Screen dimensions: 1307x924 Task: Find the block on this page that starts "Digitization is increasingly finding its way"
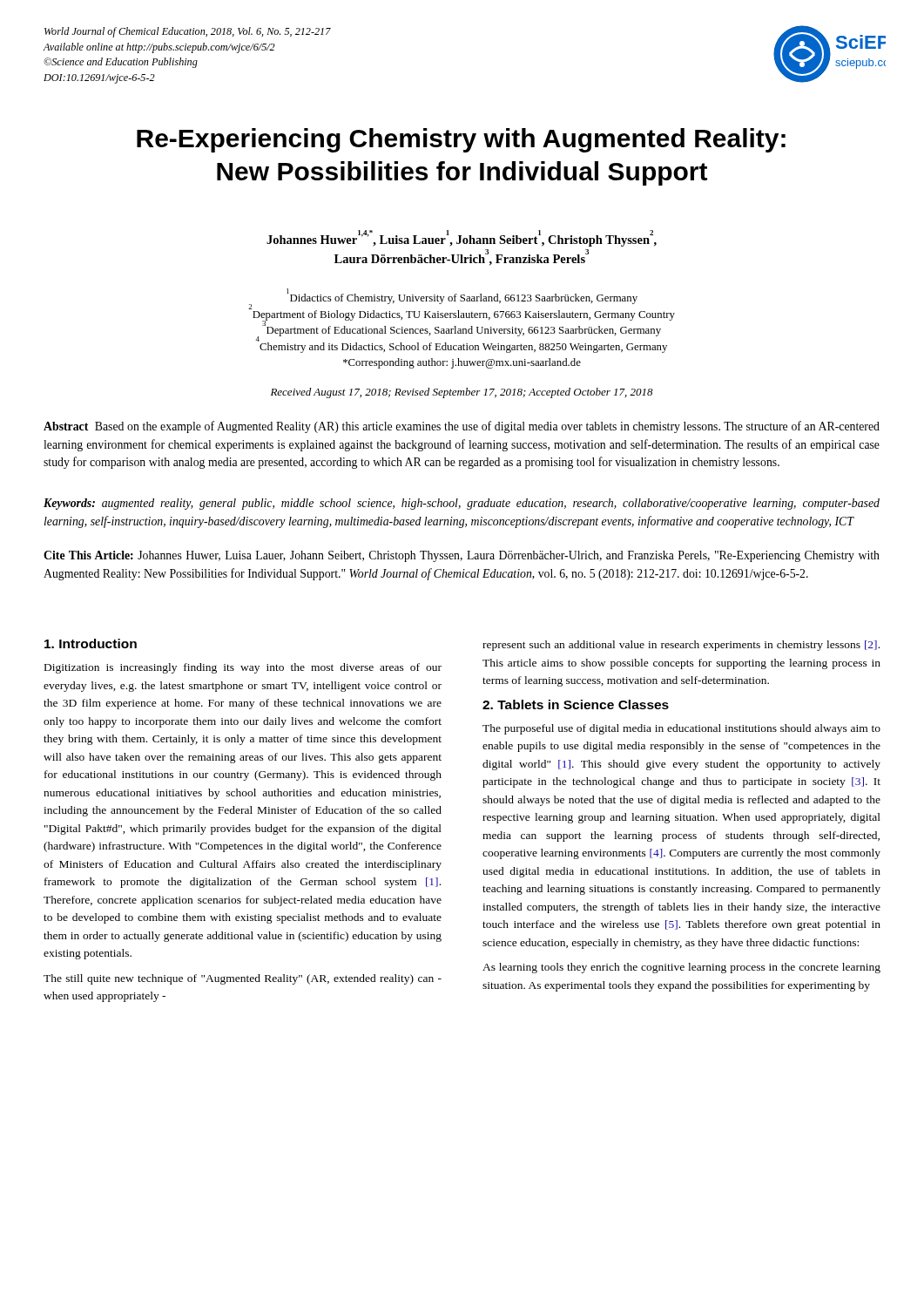coord(243,811)
